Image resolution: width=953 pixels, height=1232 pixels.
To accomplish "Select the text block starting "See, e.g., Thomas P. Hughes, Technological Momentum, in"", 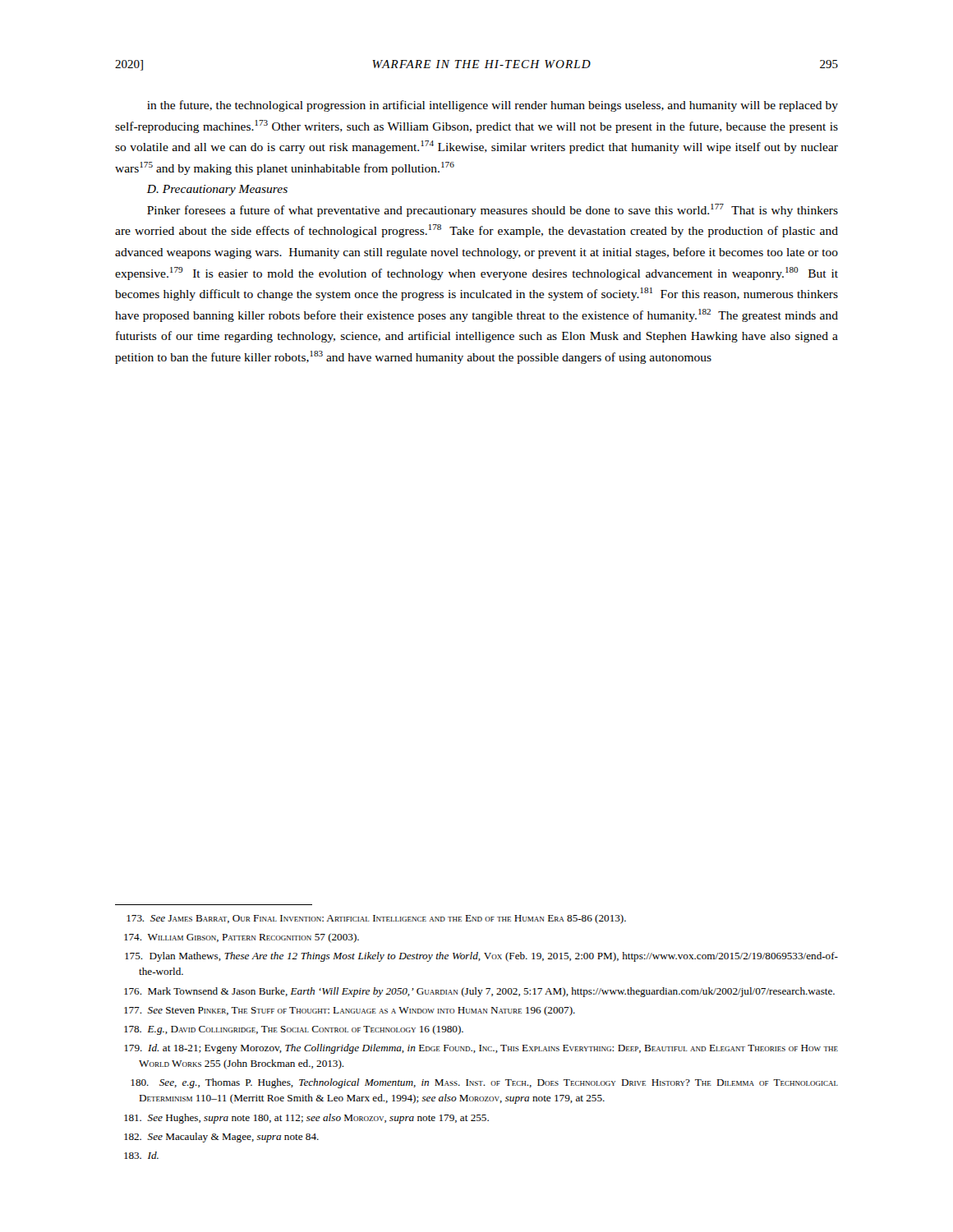I will (476, 1090).
